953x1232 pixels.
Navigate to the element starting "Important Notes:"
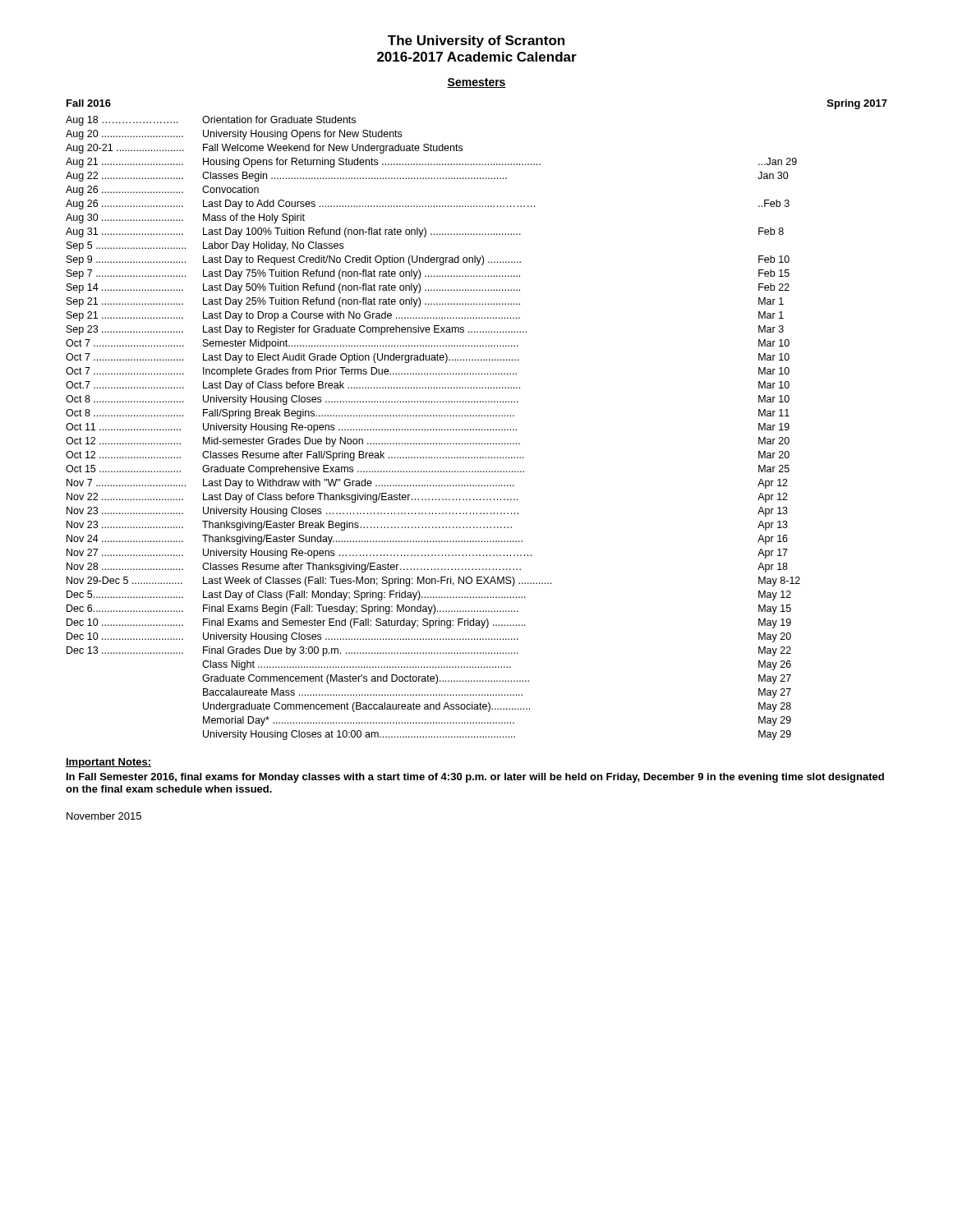point(108,762)
